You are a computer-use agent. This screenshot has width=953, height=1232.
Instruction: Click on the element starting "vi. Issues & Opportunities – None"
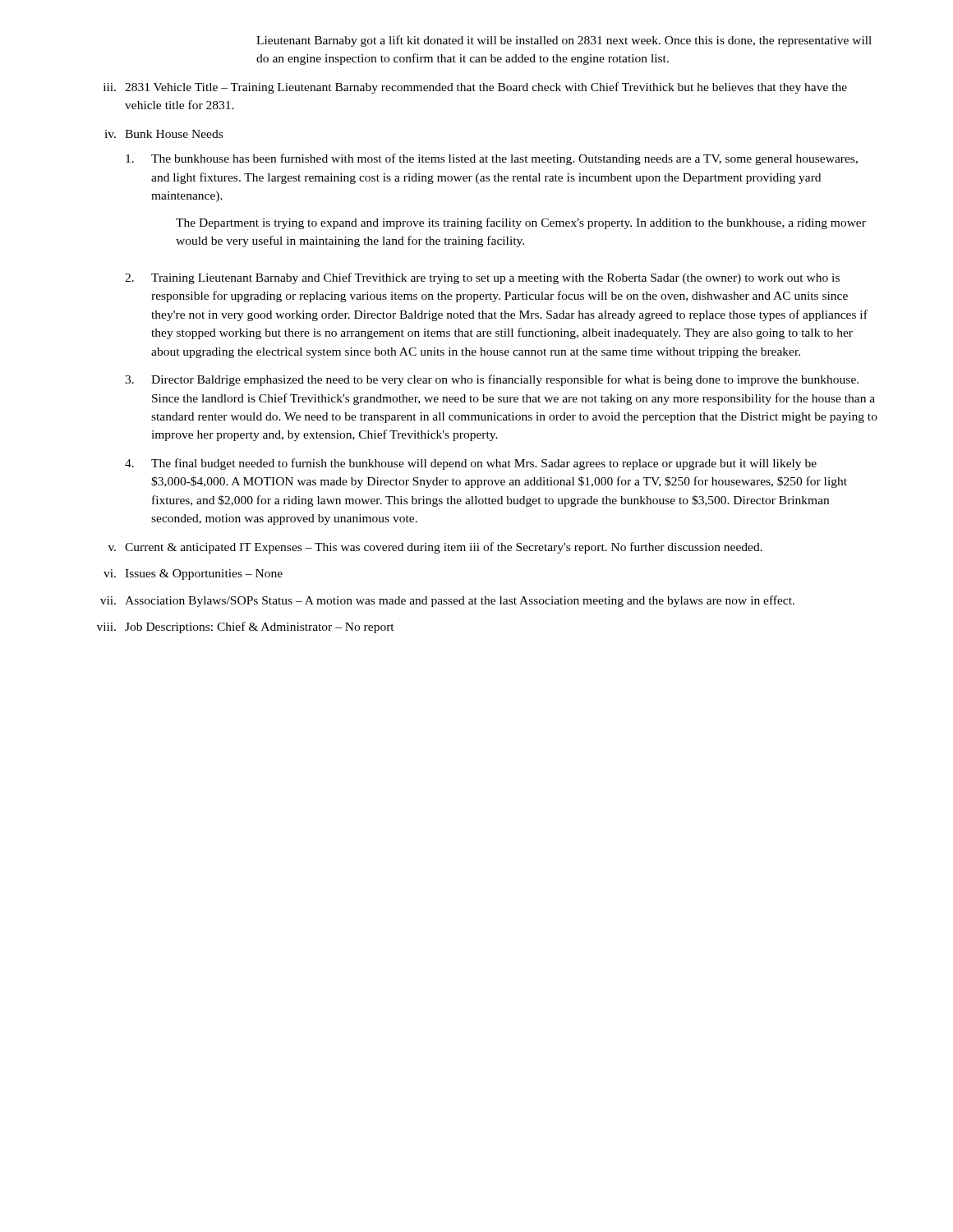click(x=193, y=575)
